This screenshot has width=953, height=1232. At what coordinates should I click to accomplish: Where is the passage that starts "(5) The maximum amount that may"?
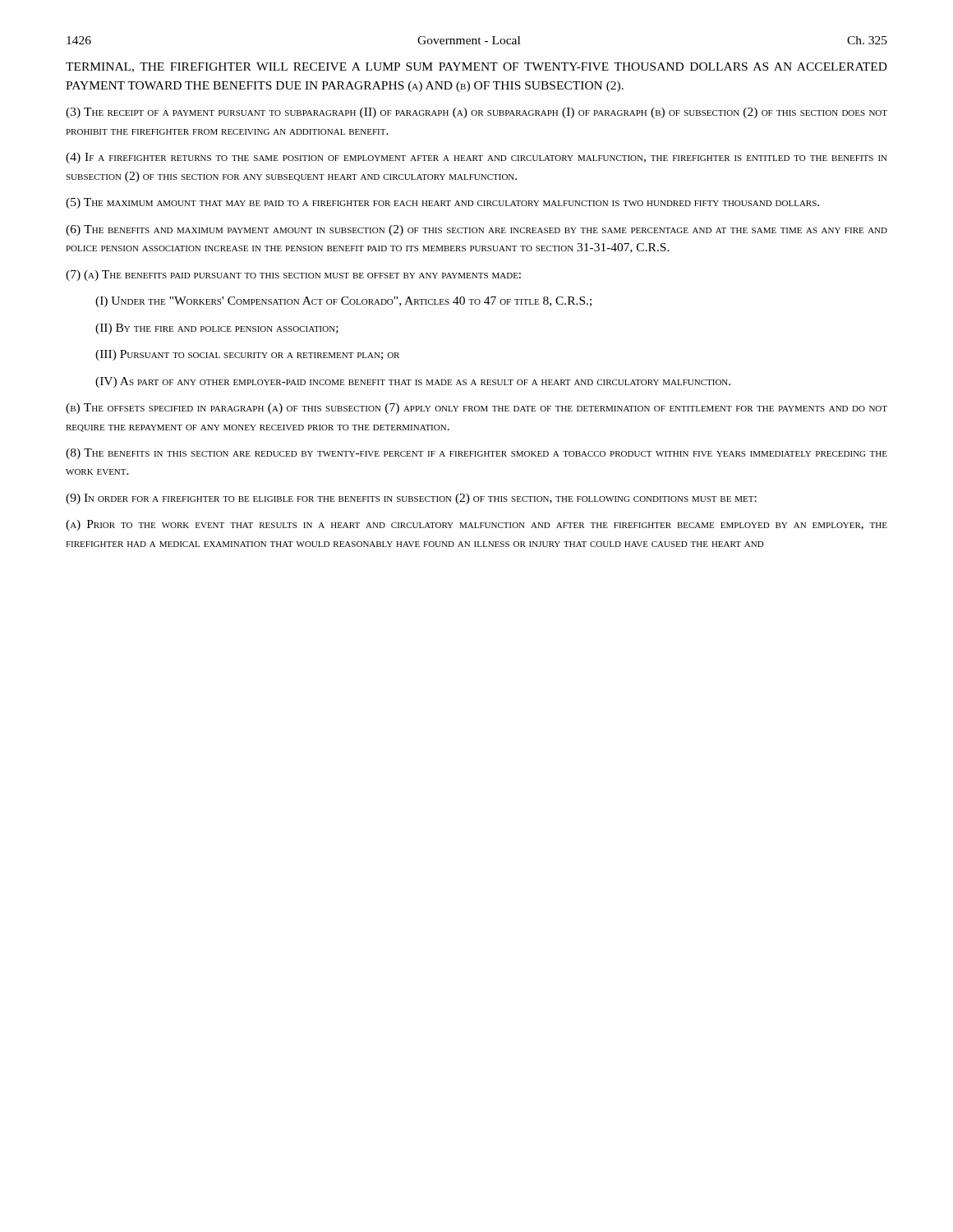[x=476, y=202]
